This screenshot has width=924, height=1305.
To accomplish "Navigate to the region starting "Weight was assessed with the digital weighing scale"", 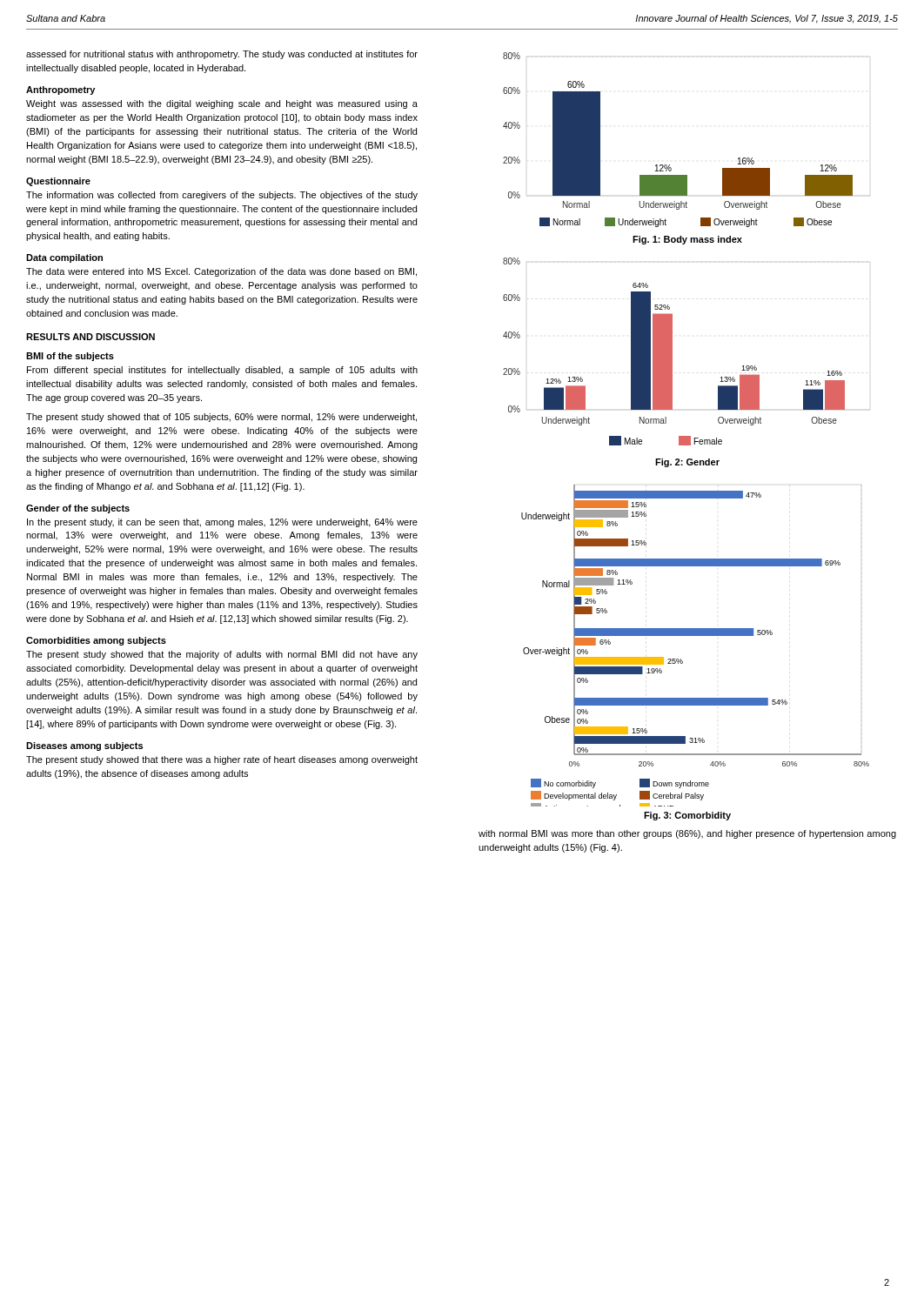I will (x=222, y=131).
